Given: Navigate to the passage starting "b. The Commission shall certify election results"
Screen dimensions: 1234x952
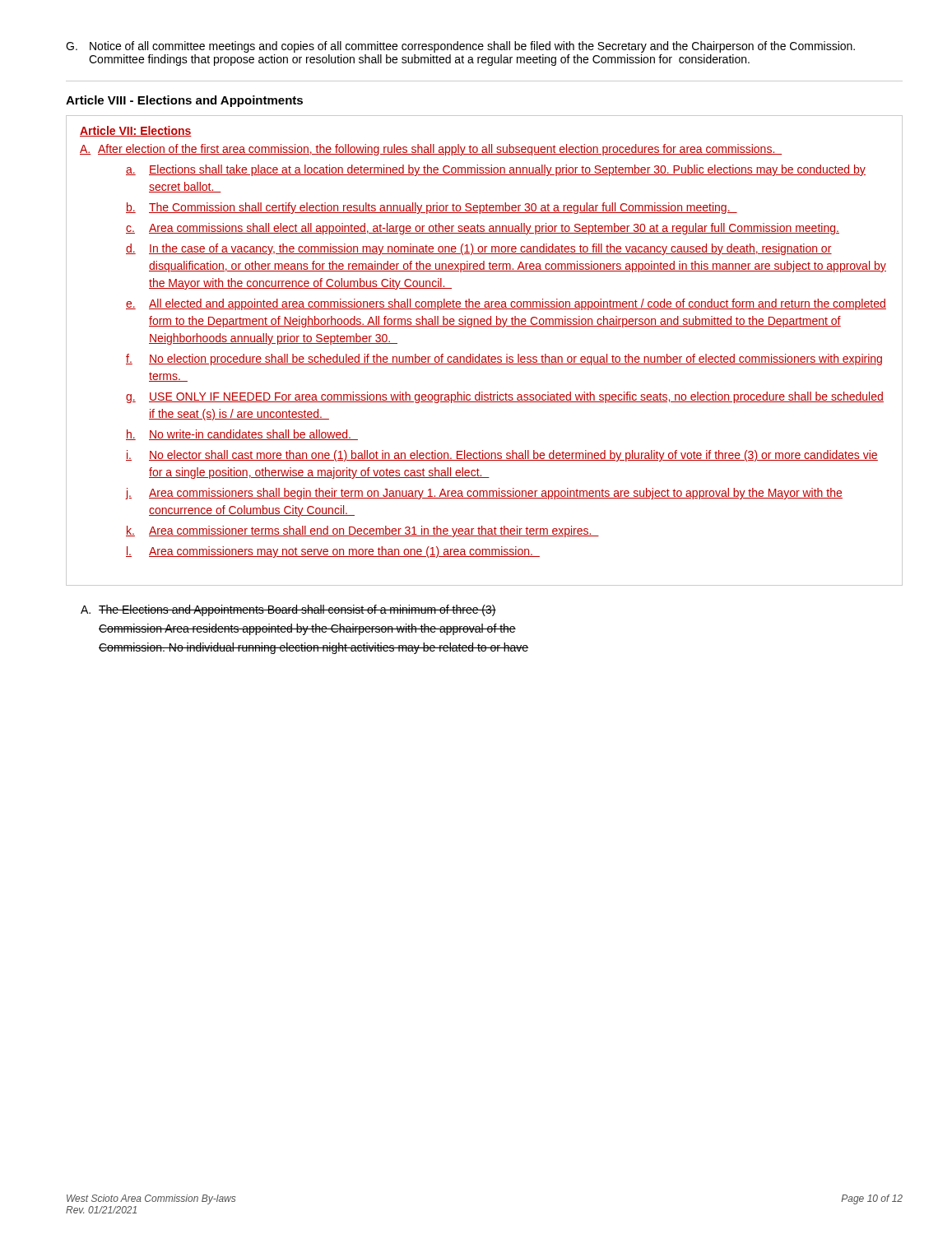Looking at the screenshot, I should pyautogui.click(x=507, y=208).
